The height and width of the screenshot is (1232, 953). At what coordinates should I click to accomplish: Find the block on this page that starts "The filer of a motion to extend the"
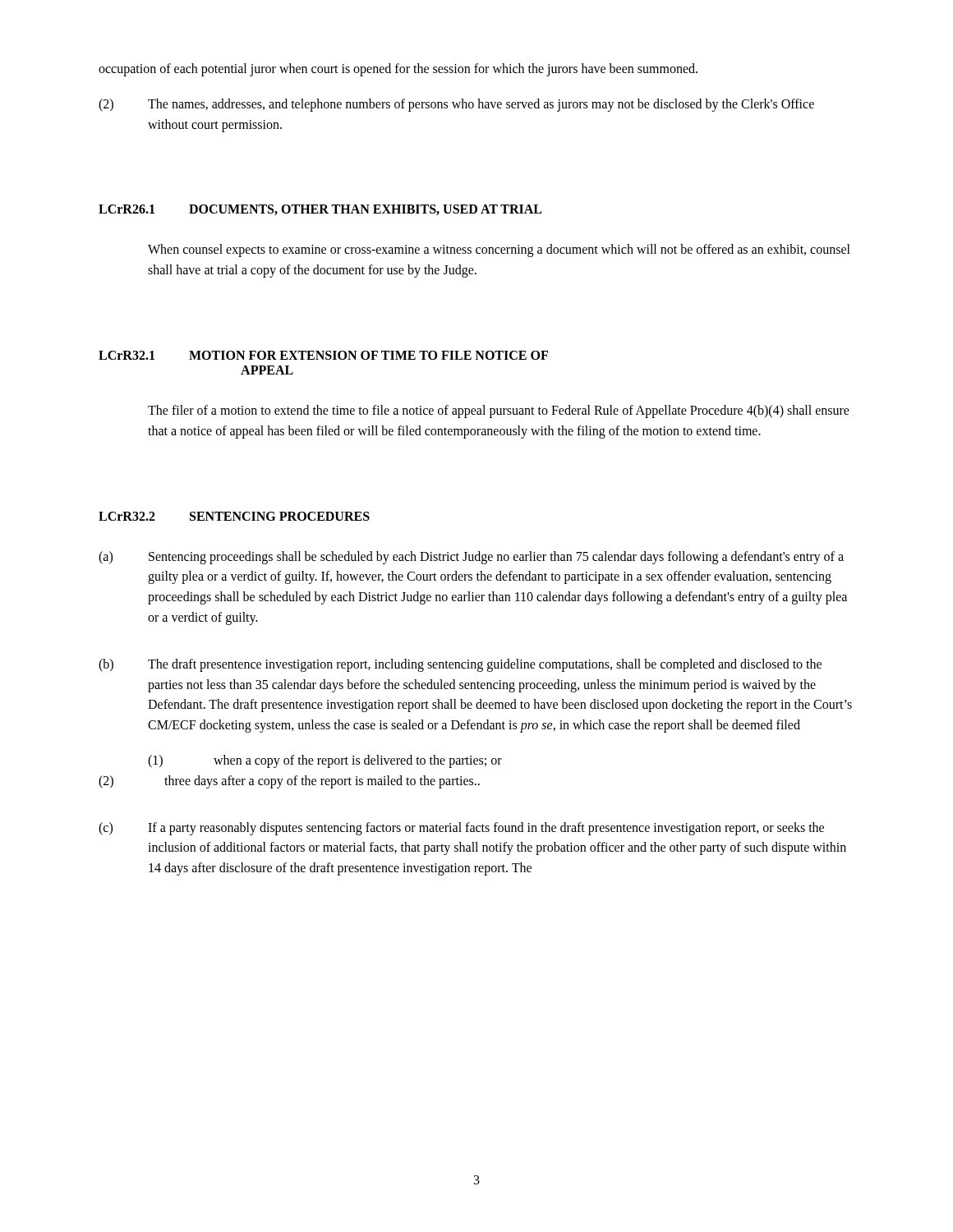[476, 421]
